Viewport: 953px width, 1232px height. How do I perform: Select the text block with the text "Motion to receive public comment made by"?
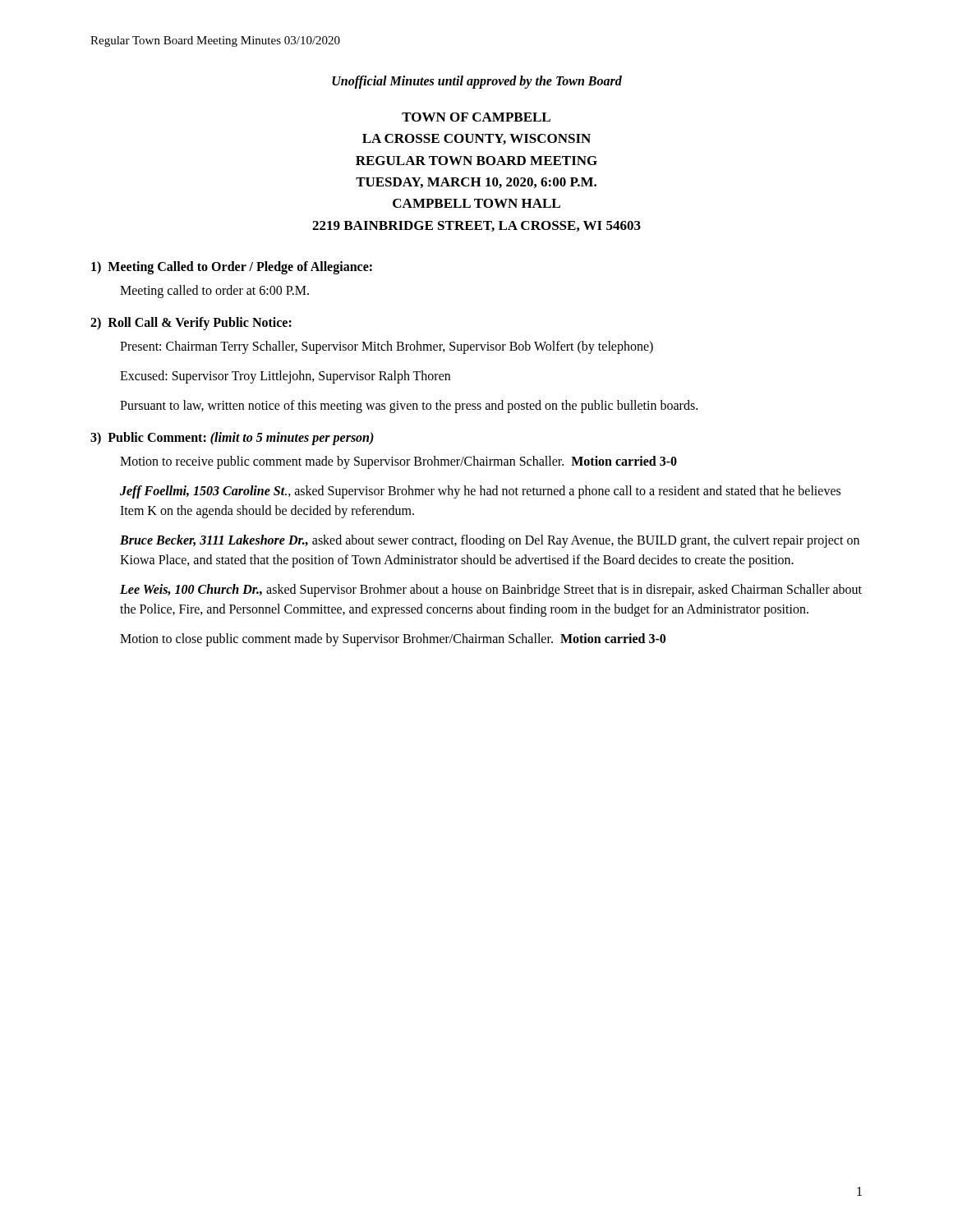click(398, 461)
